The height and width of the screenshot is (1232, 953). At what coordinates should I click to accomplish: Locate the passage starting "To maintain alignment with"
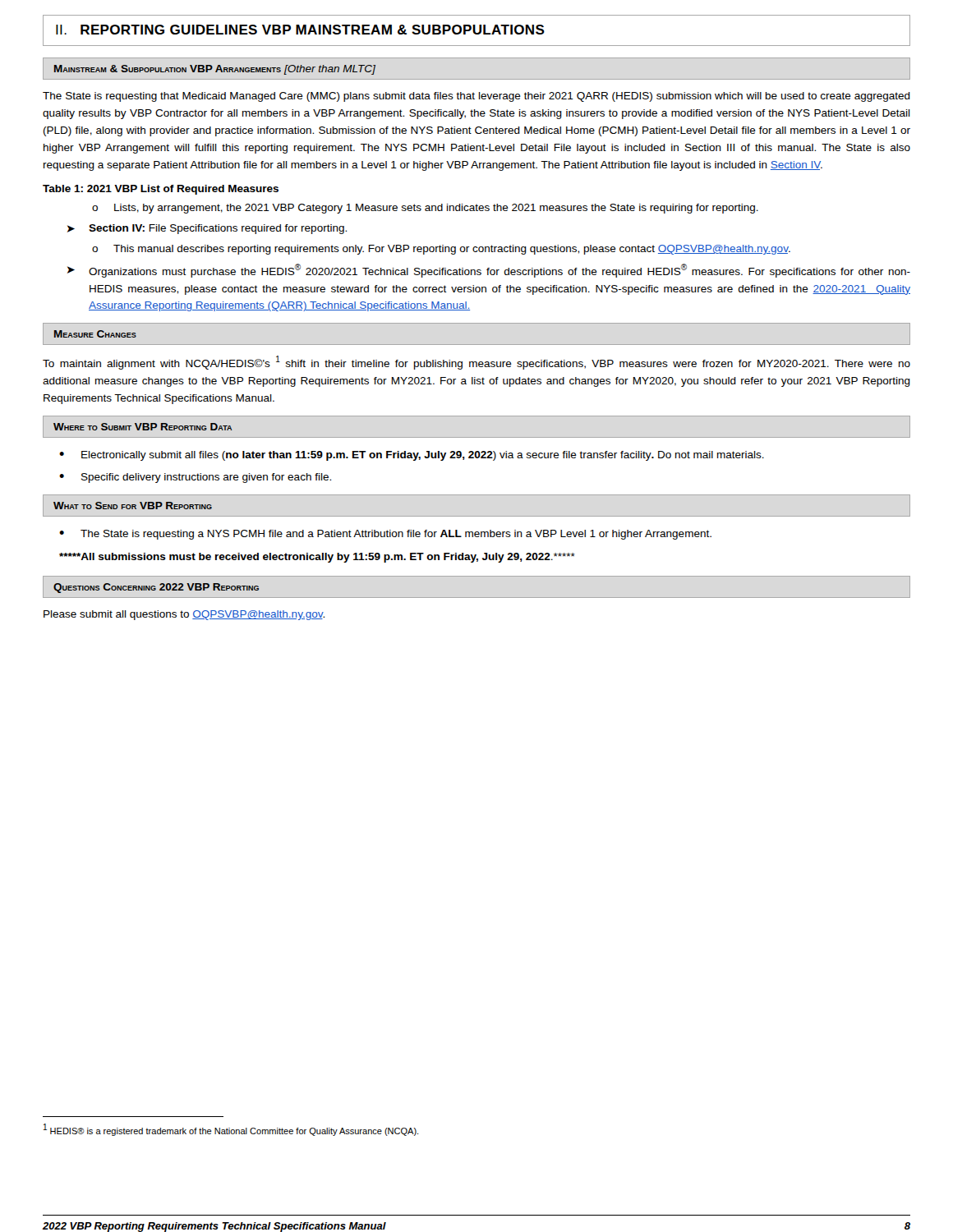point(476,380)
